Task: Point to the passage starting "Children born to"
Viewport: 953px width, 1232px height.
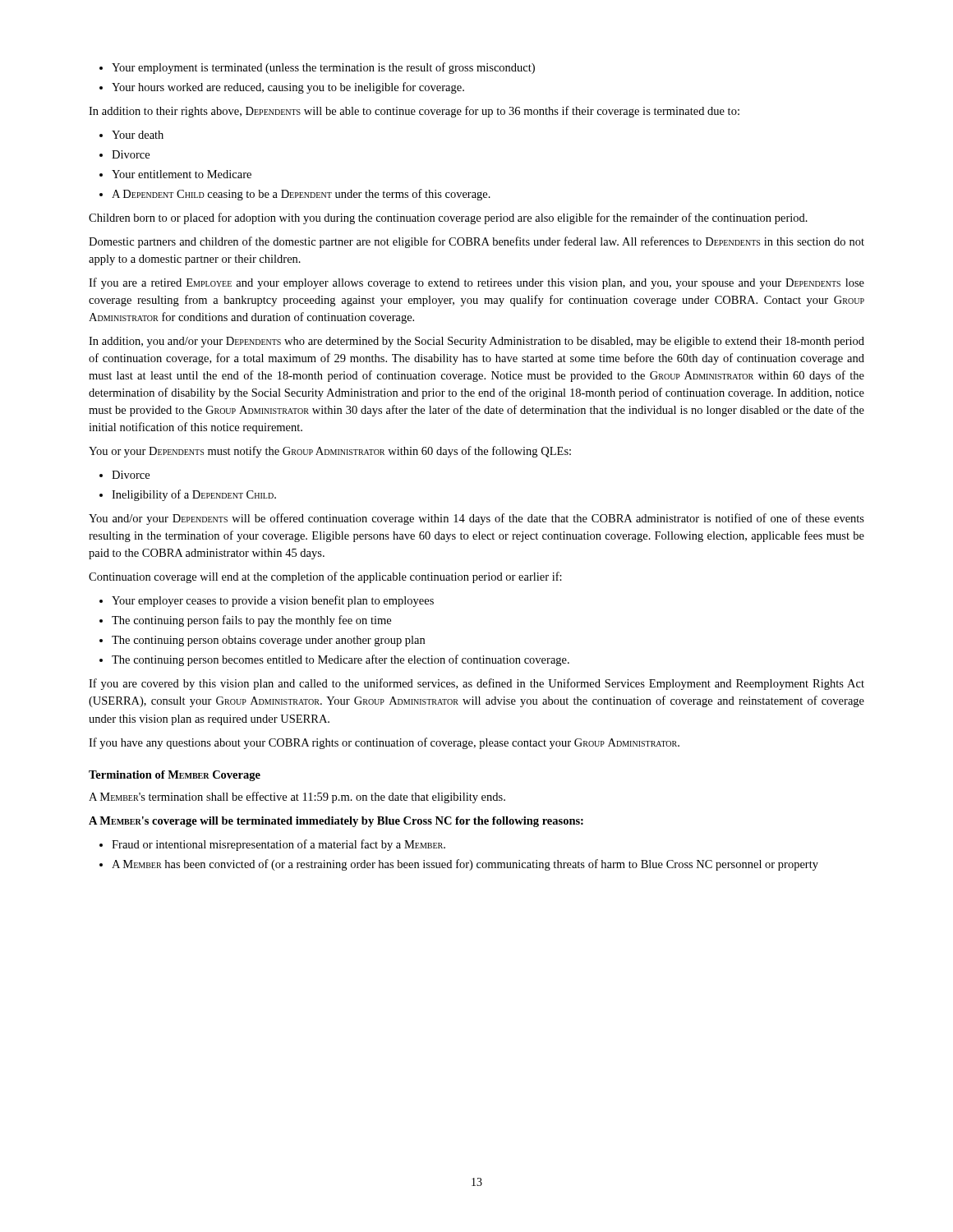Action: (476, 218)
